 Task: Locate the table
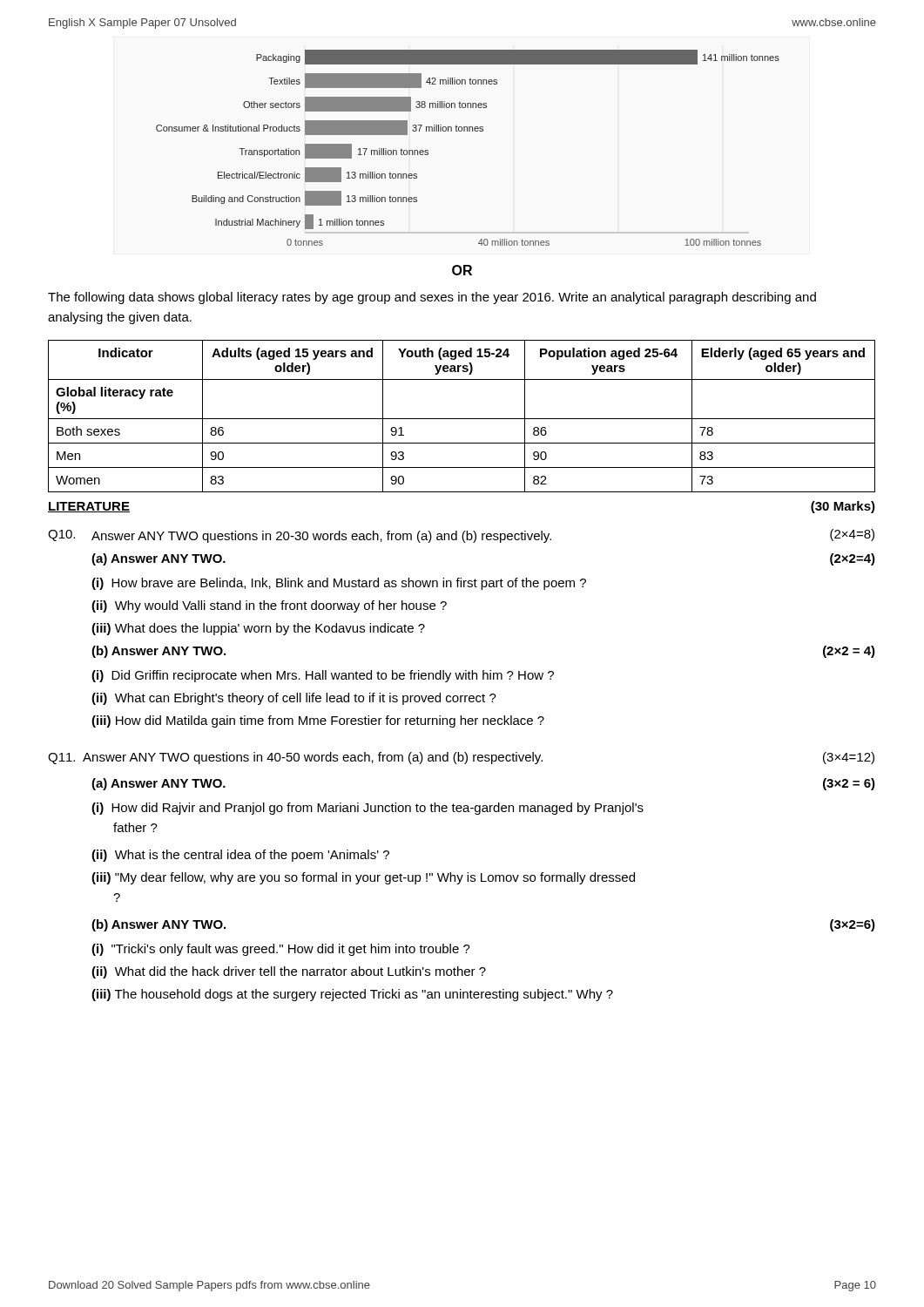pyautogui.click(x=462, y=416)
